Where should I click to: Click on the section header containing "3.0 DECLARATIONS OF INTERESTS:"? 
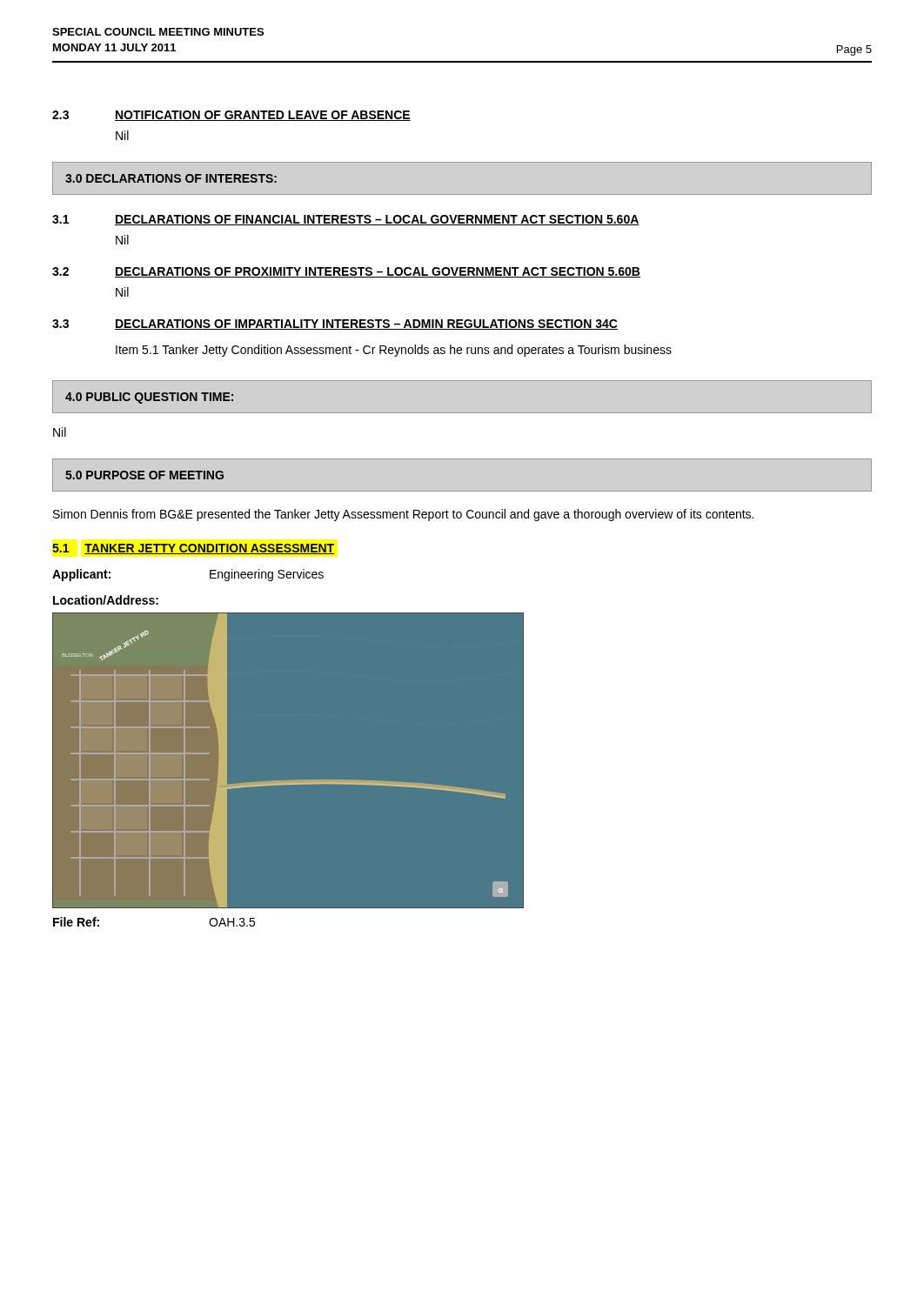[171, 179]
